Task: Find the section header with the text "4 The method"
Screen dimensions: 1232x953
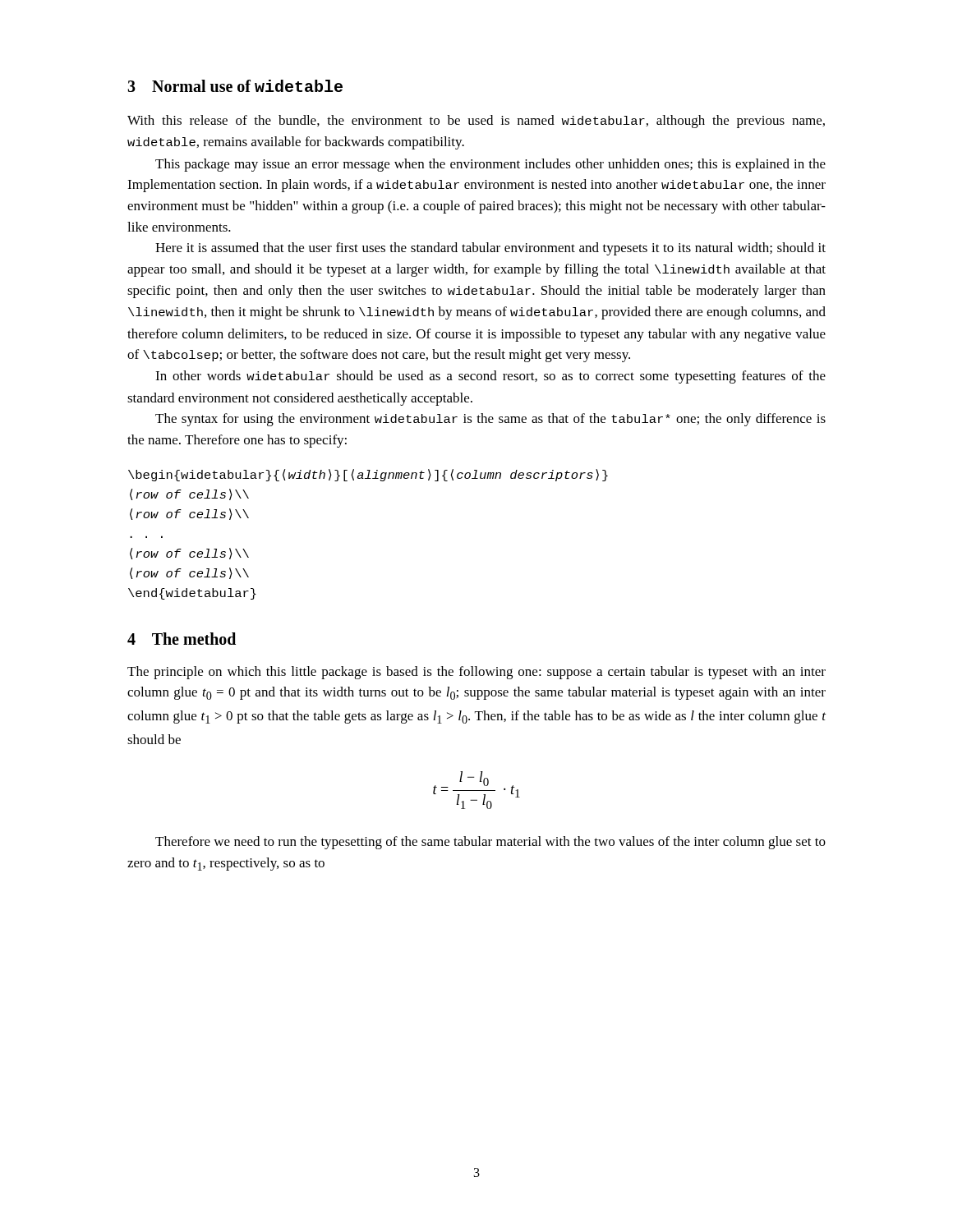Action: pos(182,639)
